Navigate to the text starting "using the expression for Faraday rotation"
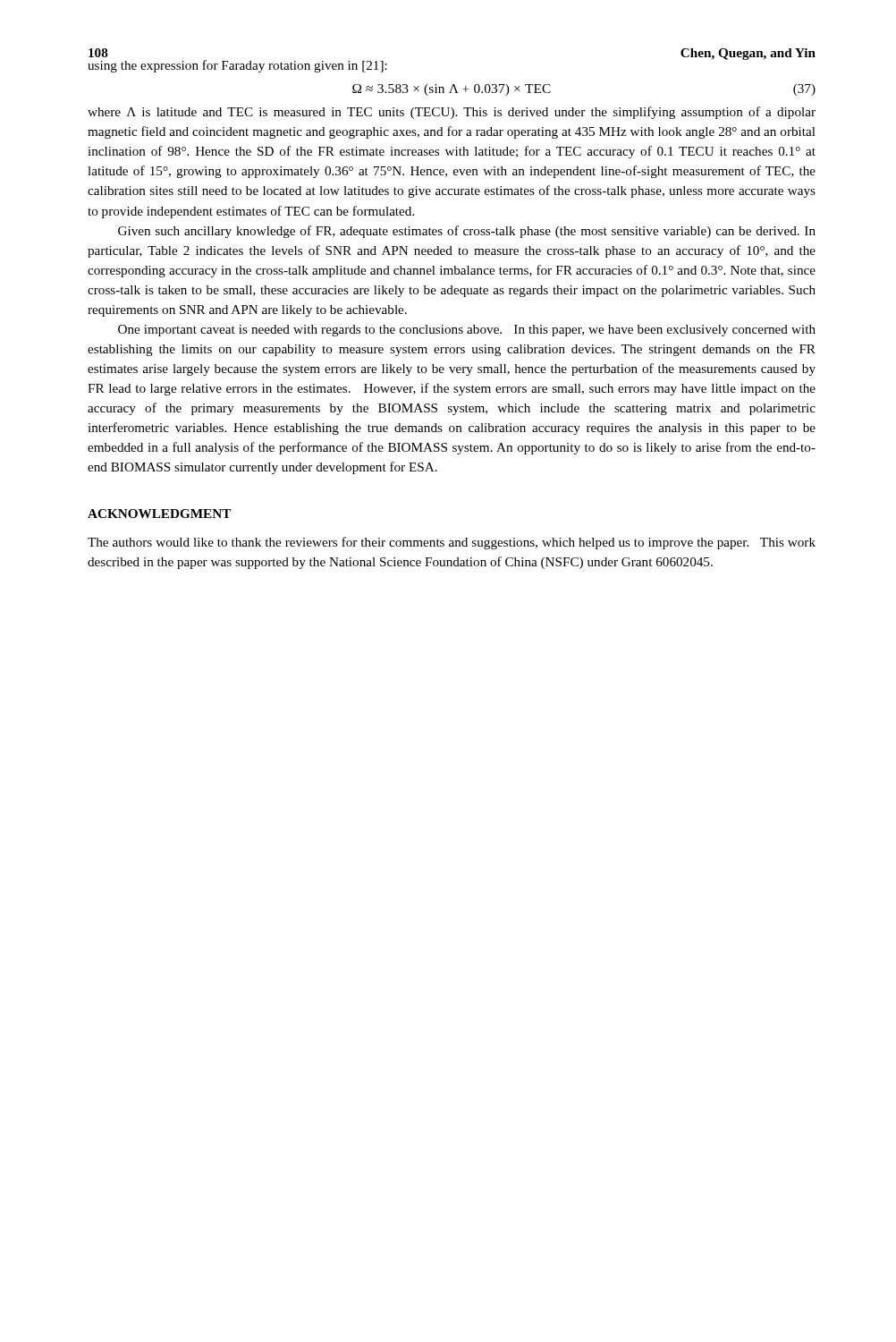The height and width of the screenshot is (1342, 896). tap(224, 63)
